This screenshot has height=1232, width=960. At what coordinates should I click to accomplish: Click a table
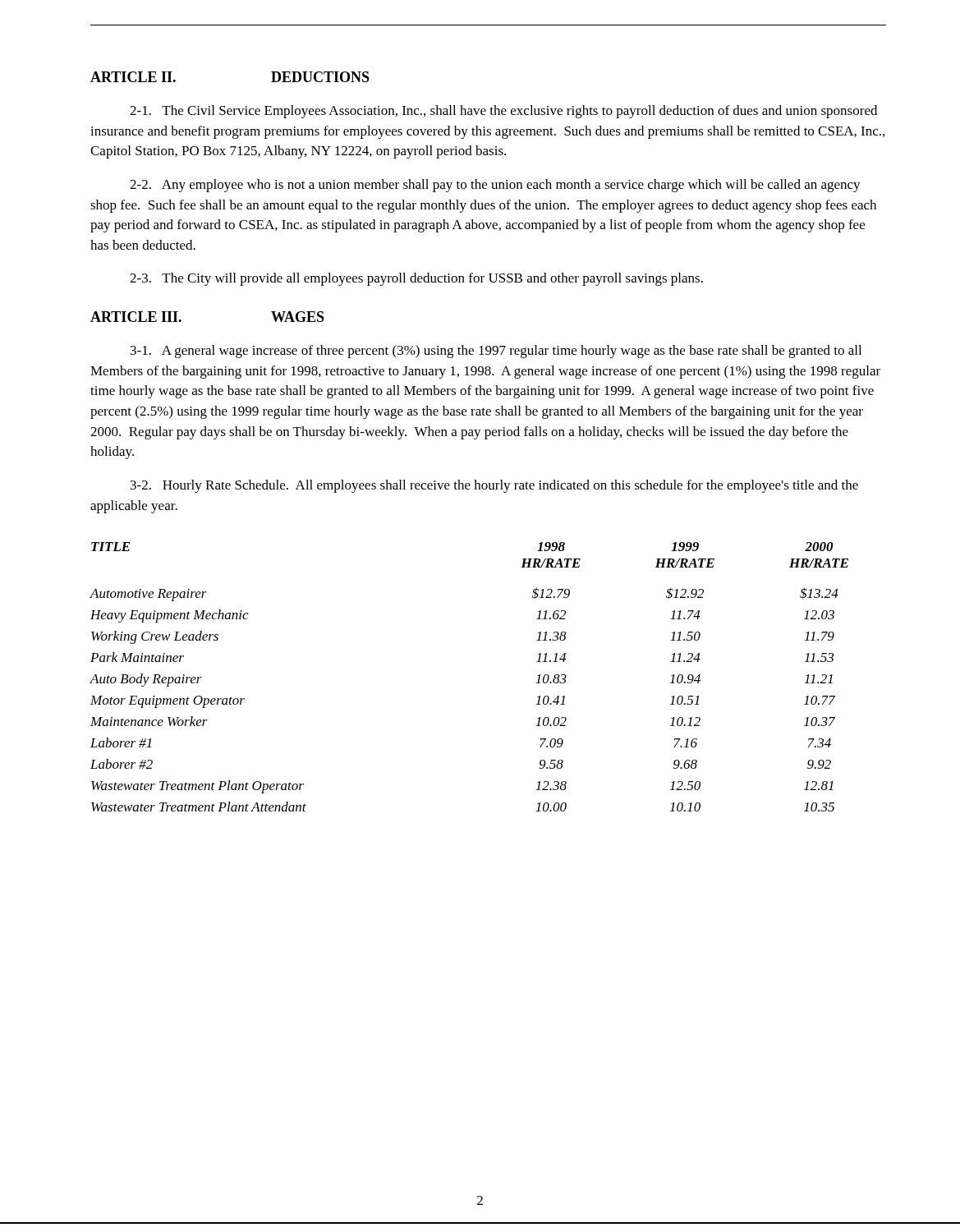(x=488, y=677)
